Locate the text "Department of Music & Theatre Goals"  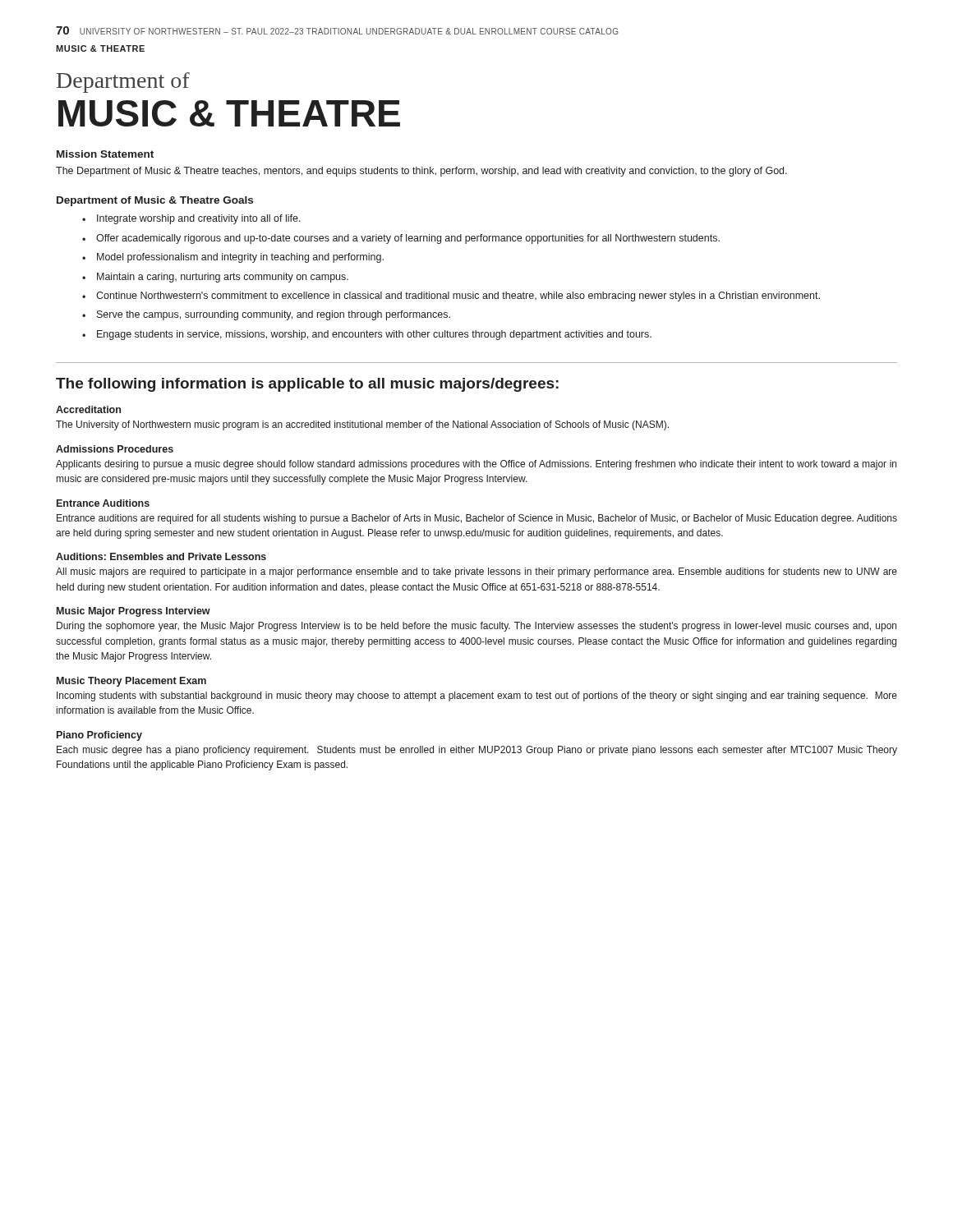point(155,200)
